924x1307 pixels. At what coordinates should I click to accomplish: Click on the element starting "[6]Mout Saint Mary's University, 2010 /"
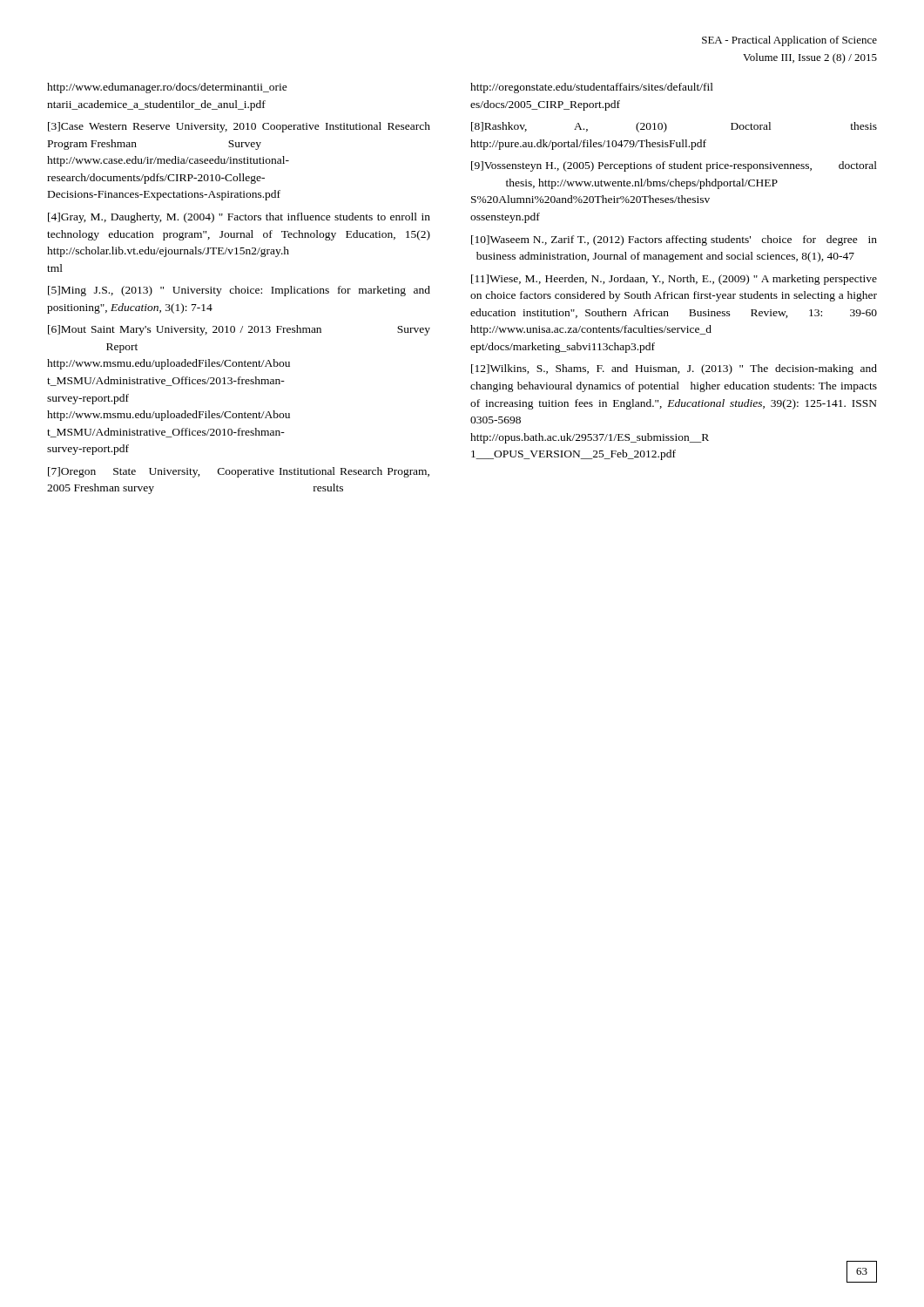[239, 389]
